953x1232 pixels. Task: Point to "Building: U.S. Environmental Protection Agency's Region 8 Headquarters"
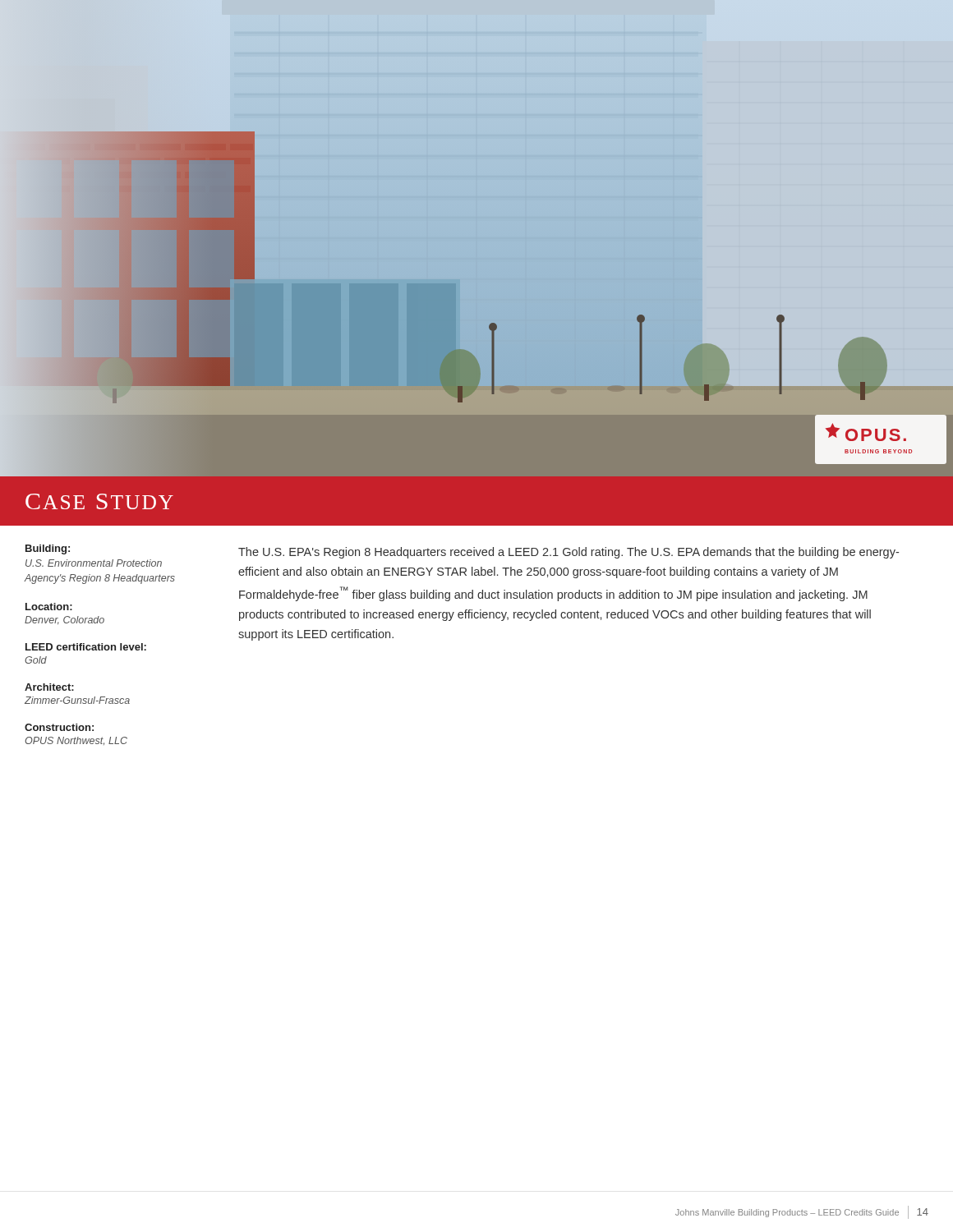(x=115, y=564)
